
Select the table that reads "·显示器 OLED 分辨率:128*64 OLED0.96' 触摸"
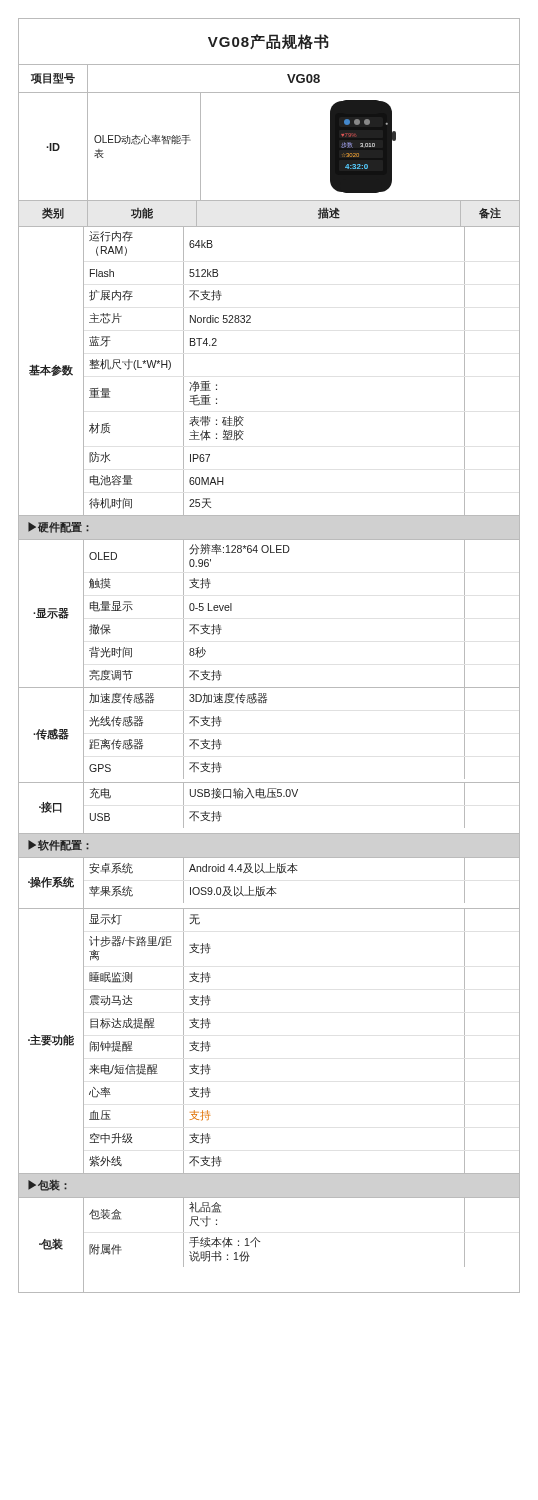[x=269, y=614]
